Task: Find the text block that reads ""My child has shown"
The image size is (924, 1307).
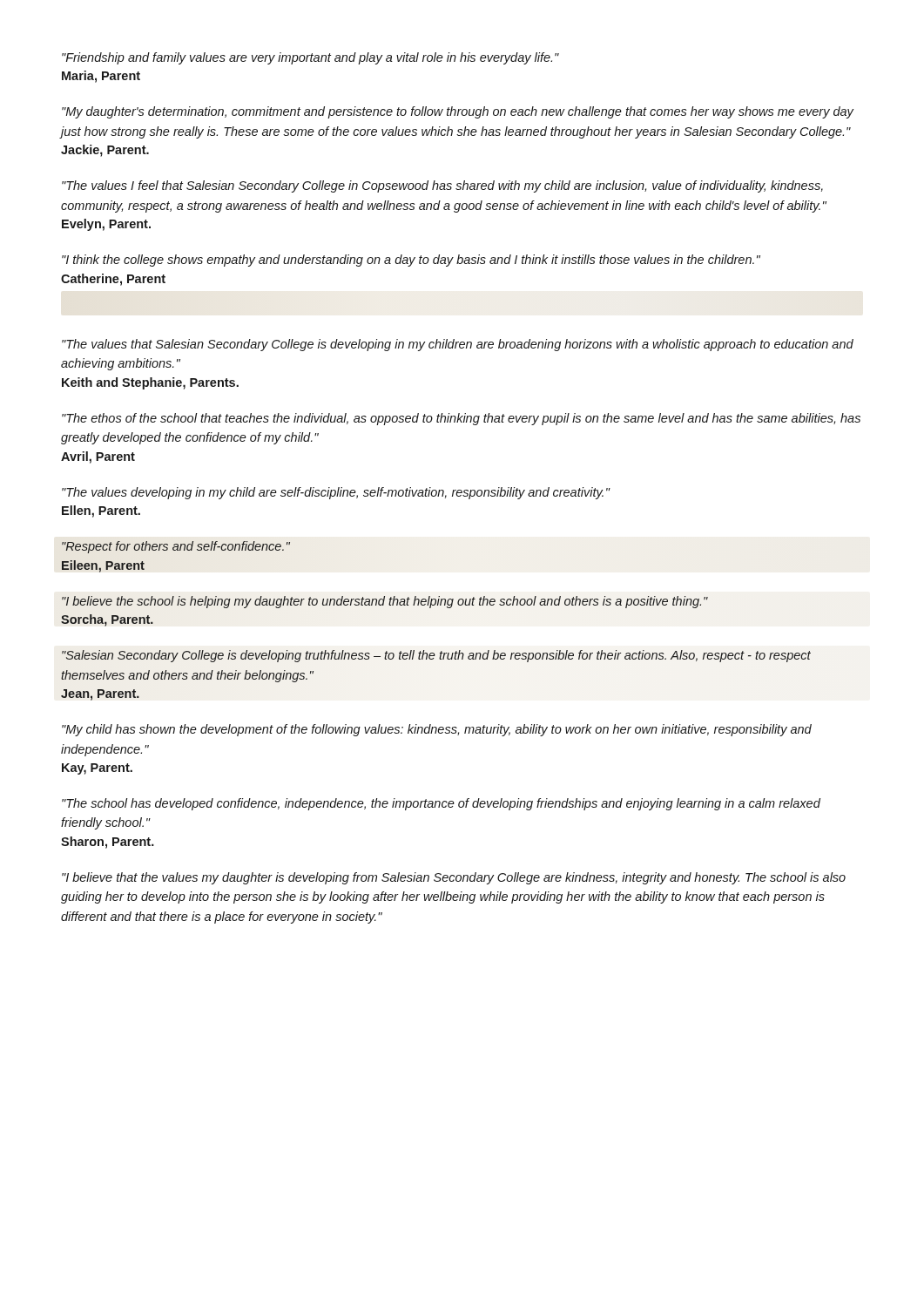Action: [x=437, y=730]
